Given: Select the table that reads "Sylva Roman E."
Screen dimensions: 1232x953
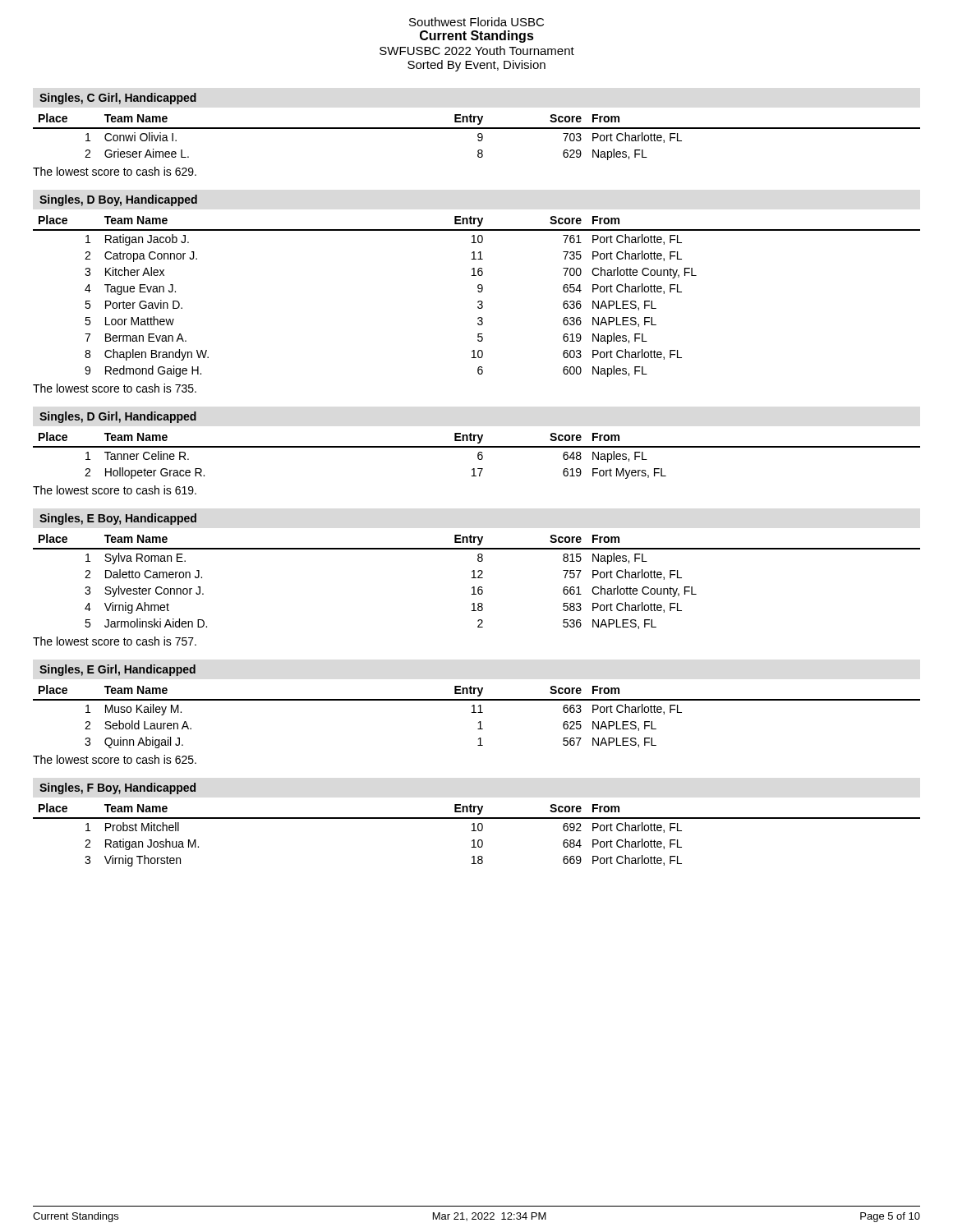Looking at the screenshot, I should click(476, 581).
